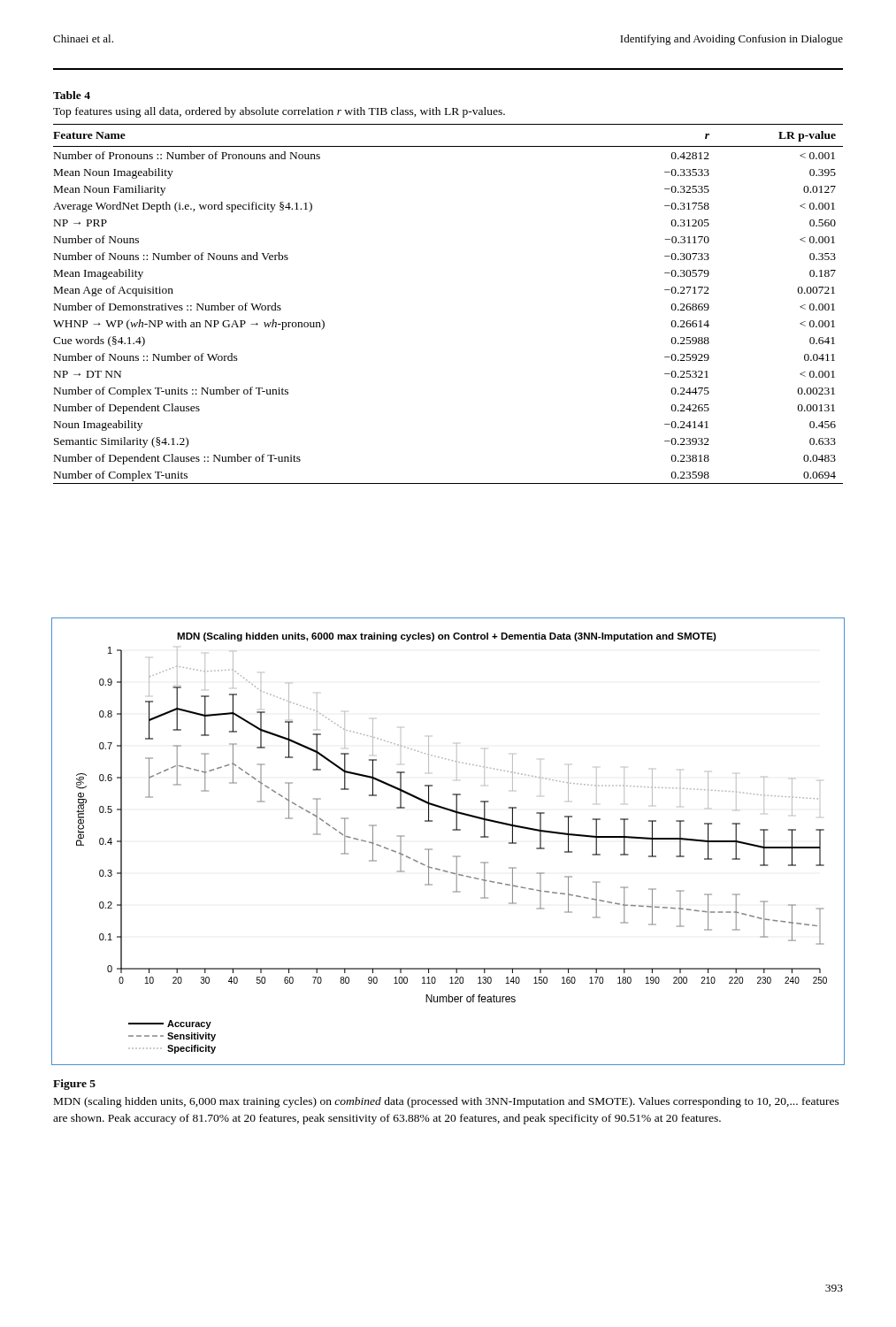Point to the caption beginning "Top features using all data, ordered by absolute"
Viewport: 896px width, 1327px height.
[279, 111]
